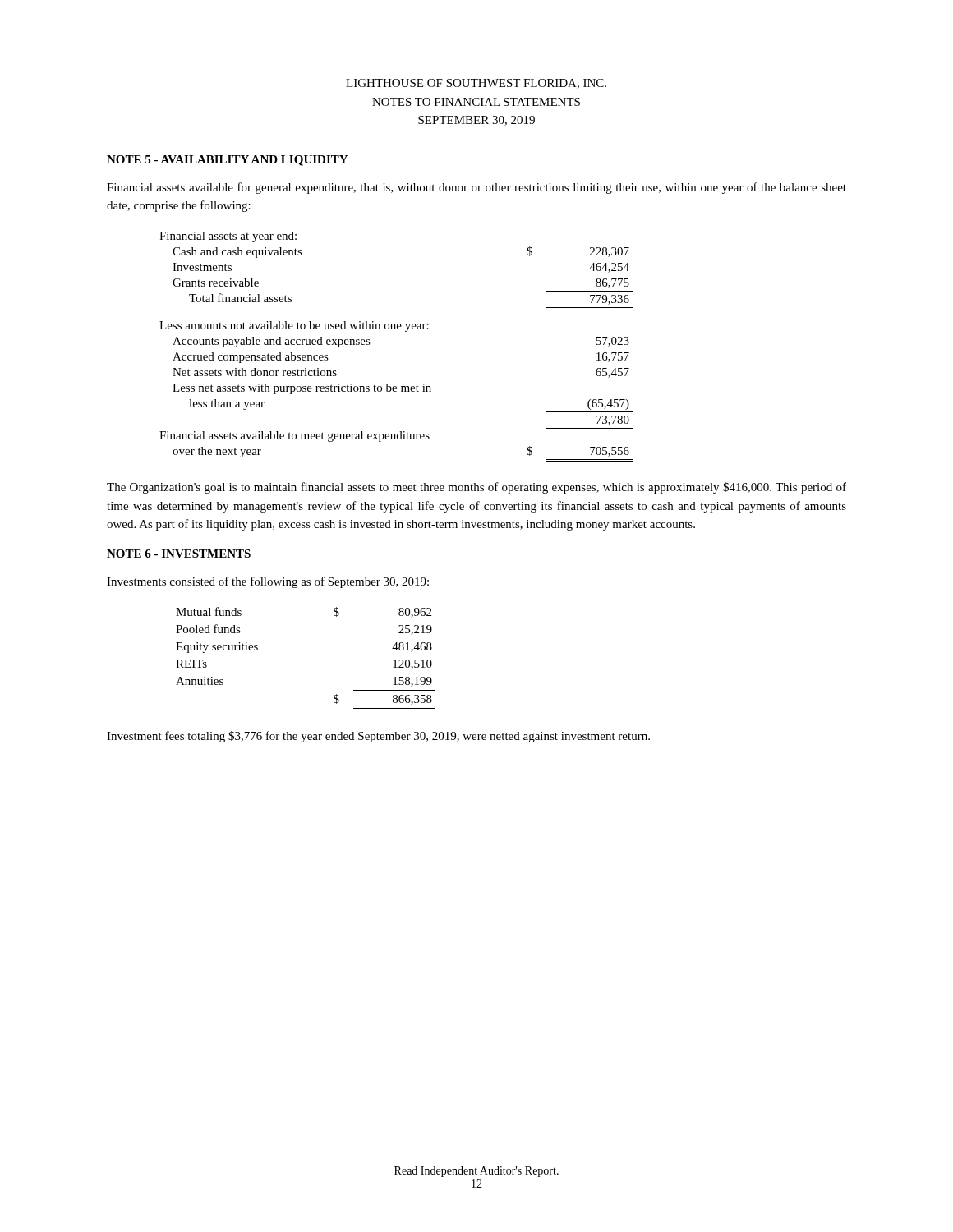Navigate to the text block starting "NOTE 5 - AVAILABILITY AND LIQUIDITY"
The height and width of the screenshot is (1232, 953).
click(227, 159)
